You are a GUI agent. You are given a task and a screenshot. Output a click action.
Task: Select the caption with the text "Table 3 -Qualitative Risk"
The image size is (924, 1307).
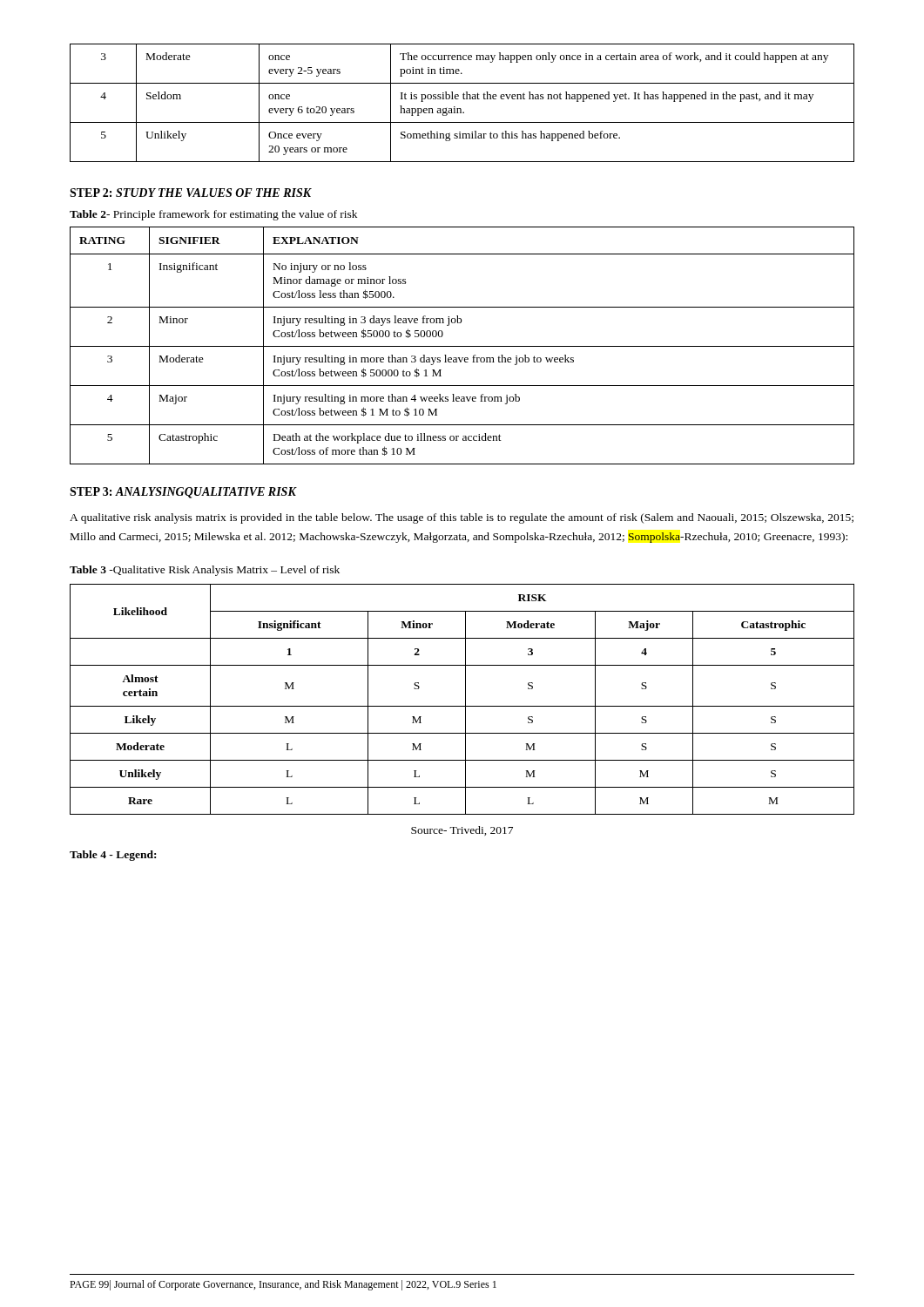tap(205, 570)
